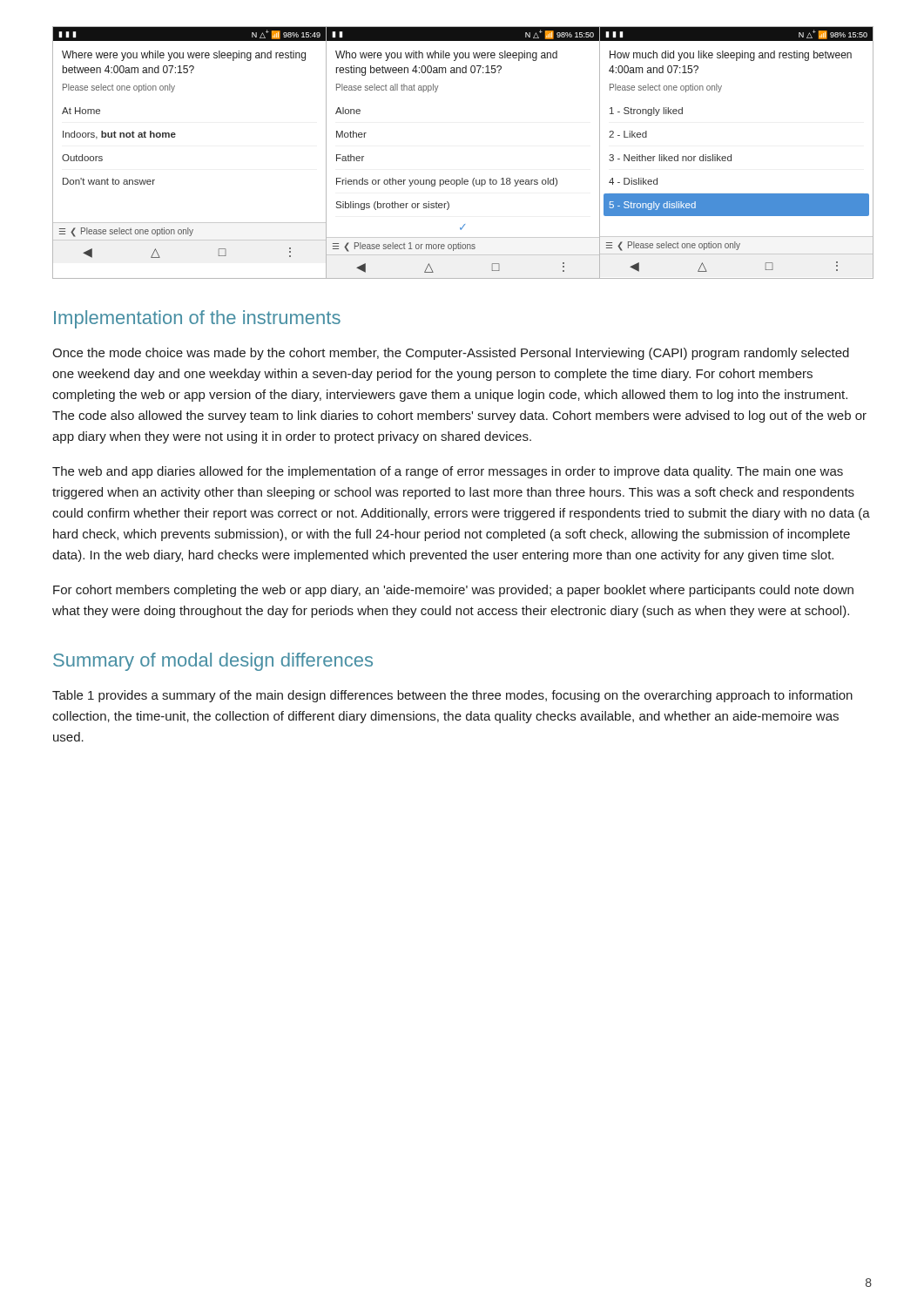The height and width of the screenshot is (1307, 924).
Task: Find the screenshot
Action: 462,152
